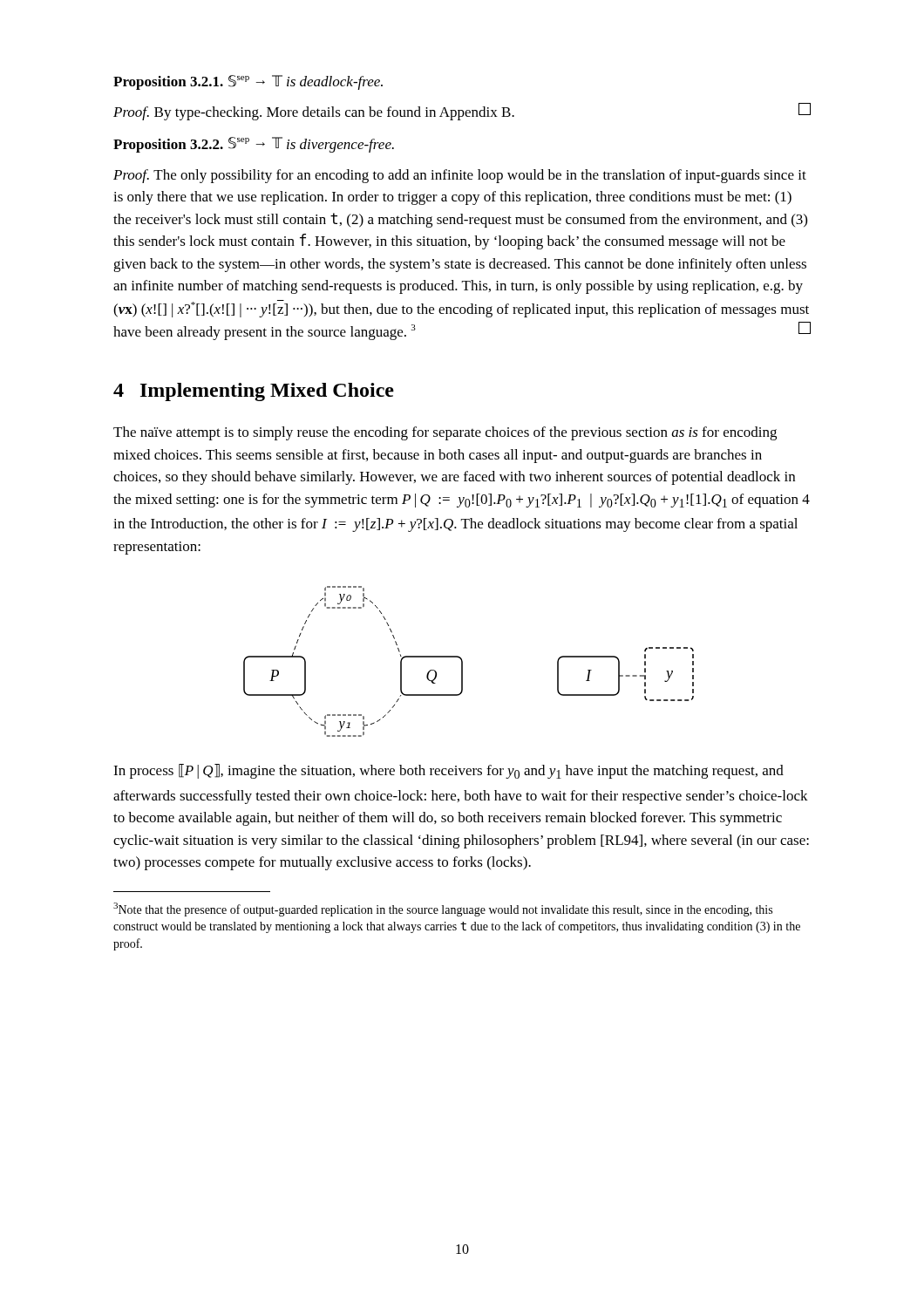The image size is (924, 1308).
Task: Find the element starting "The naïve attempt is to simply"
Action: 462,489
